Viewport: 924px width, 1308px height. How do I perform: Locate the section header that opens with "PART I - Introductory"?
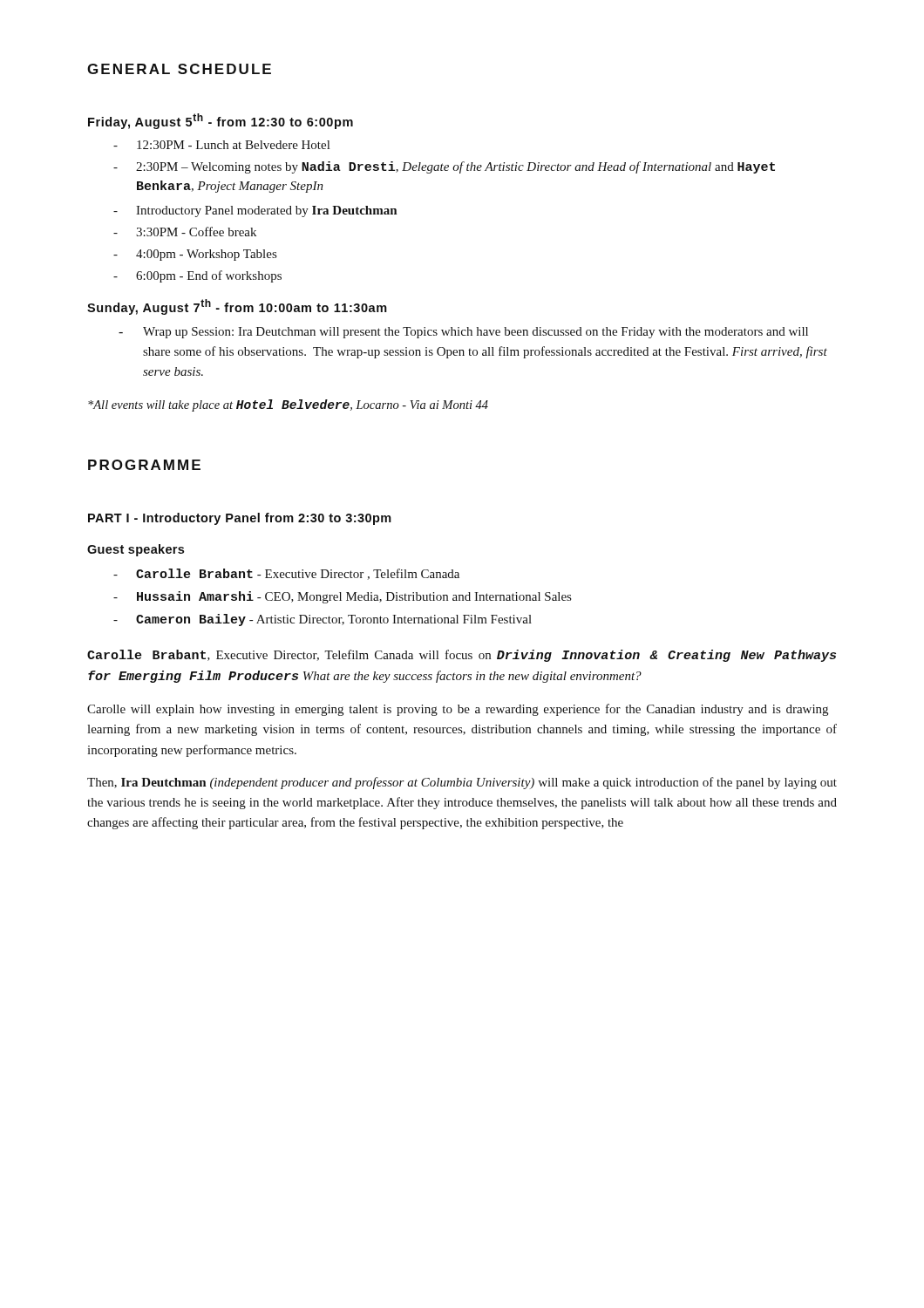pyautogui.click(x=240, y=518)
